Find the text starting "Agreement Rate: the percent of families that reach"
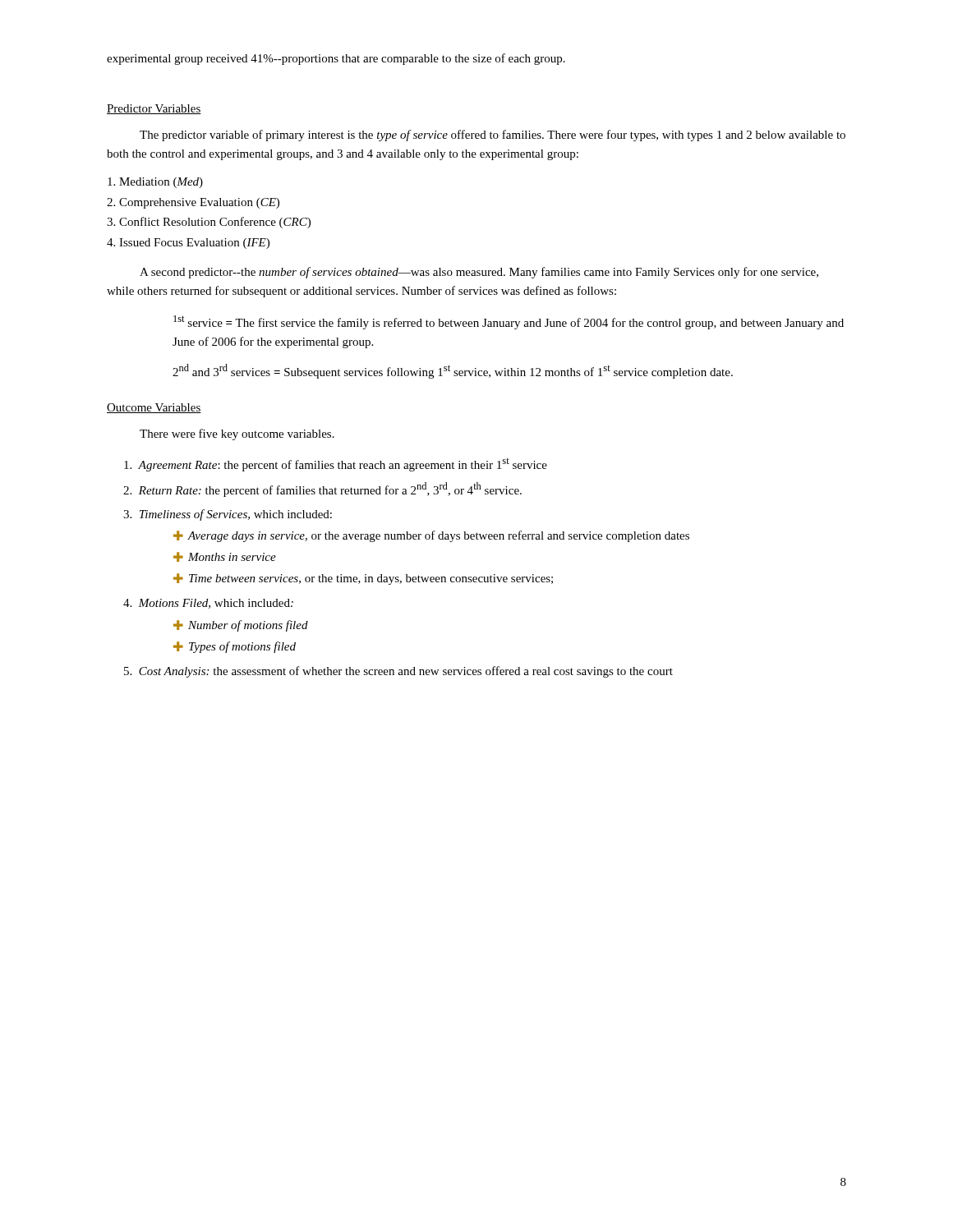The height and width of the screenshot is (1232, 953). 335,463
